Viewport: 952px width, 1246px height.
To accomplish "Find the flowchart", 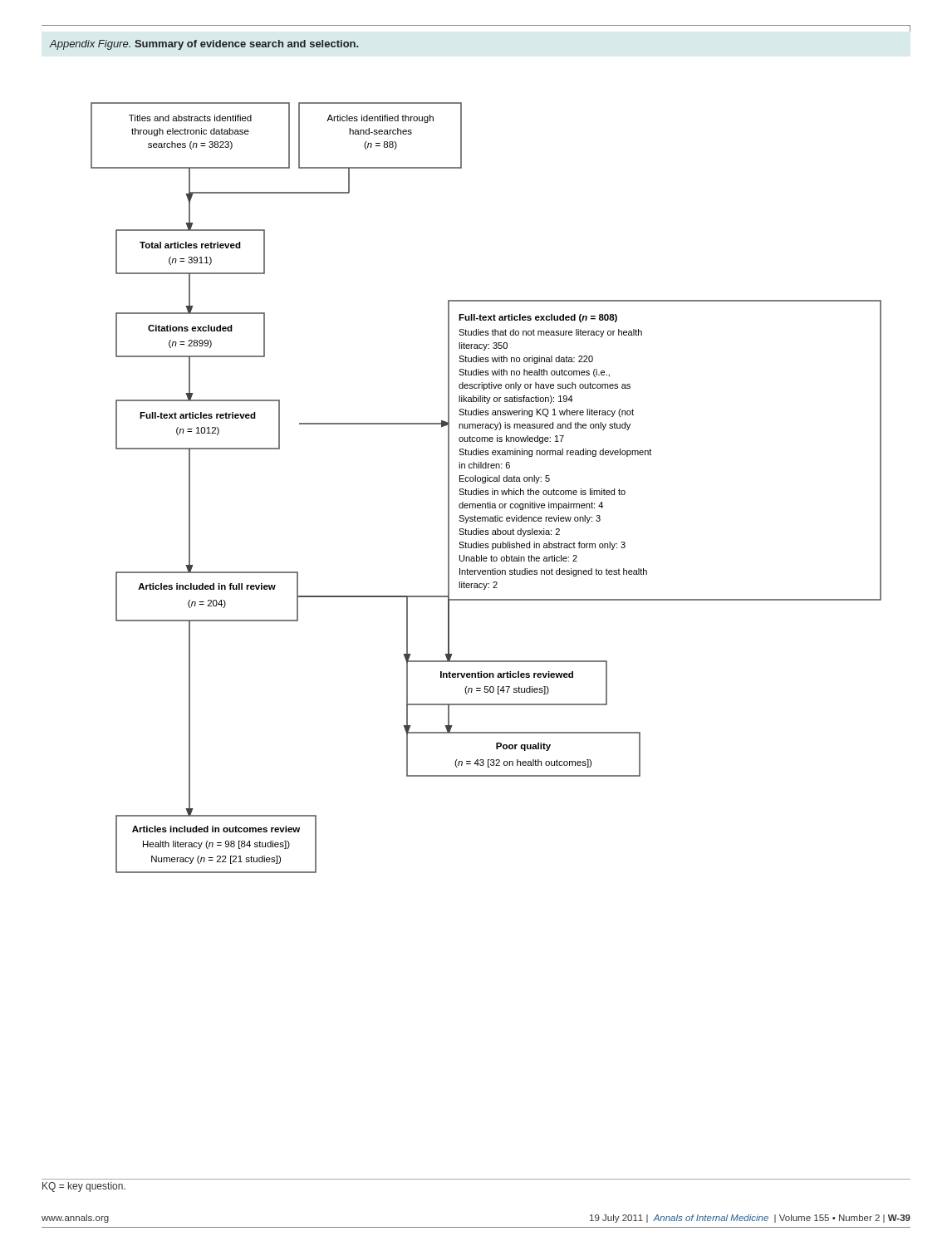I will (x=476, y=517).
